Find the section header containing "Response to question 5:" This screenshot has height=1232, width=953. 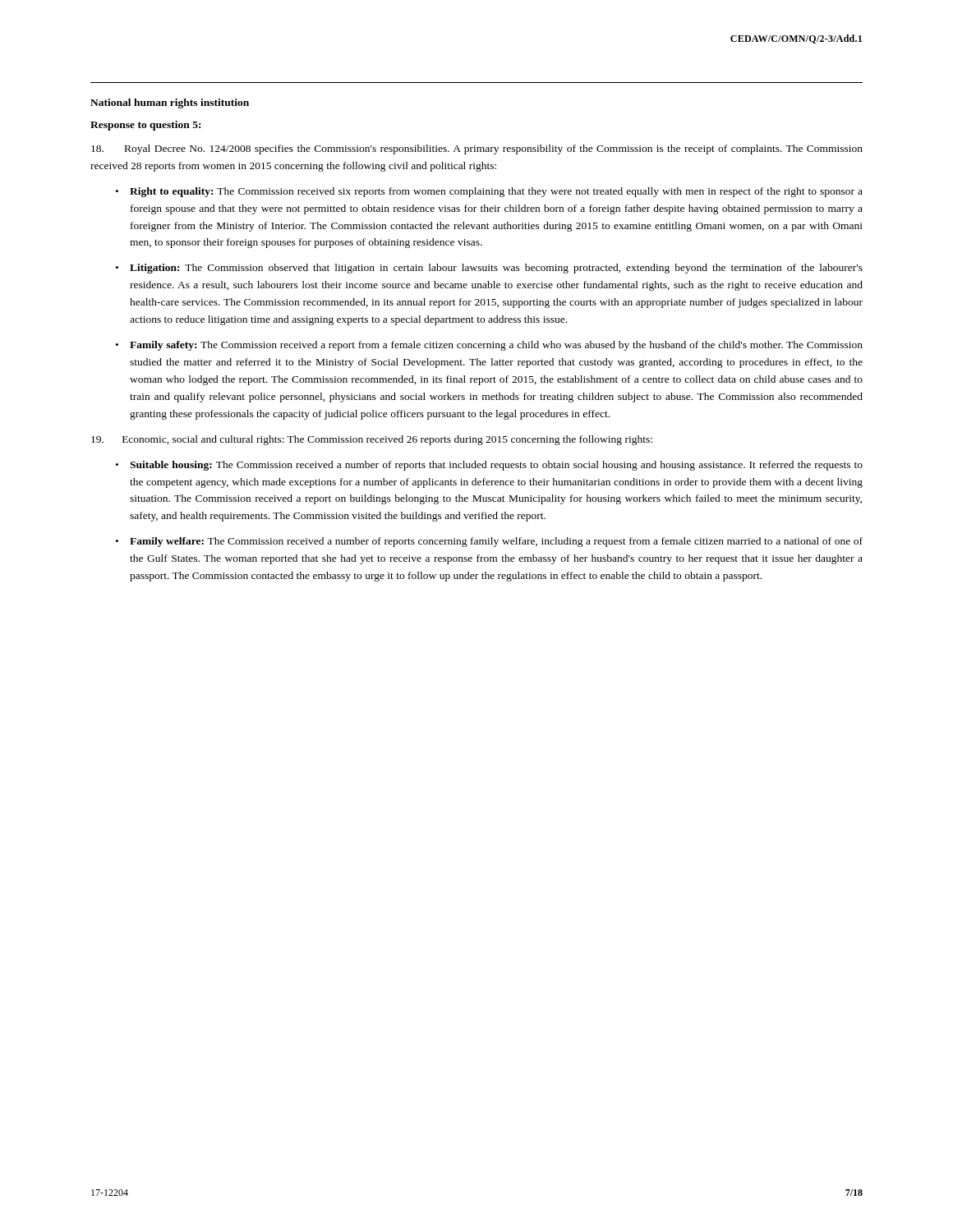pos(146,124)
